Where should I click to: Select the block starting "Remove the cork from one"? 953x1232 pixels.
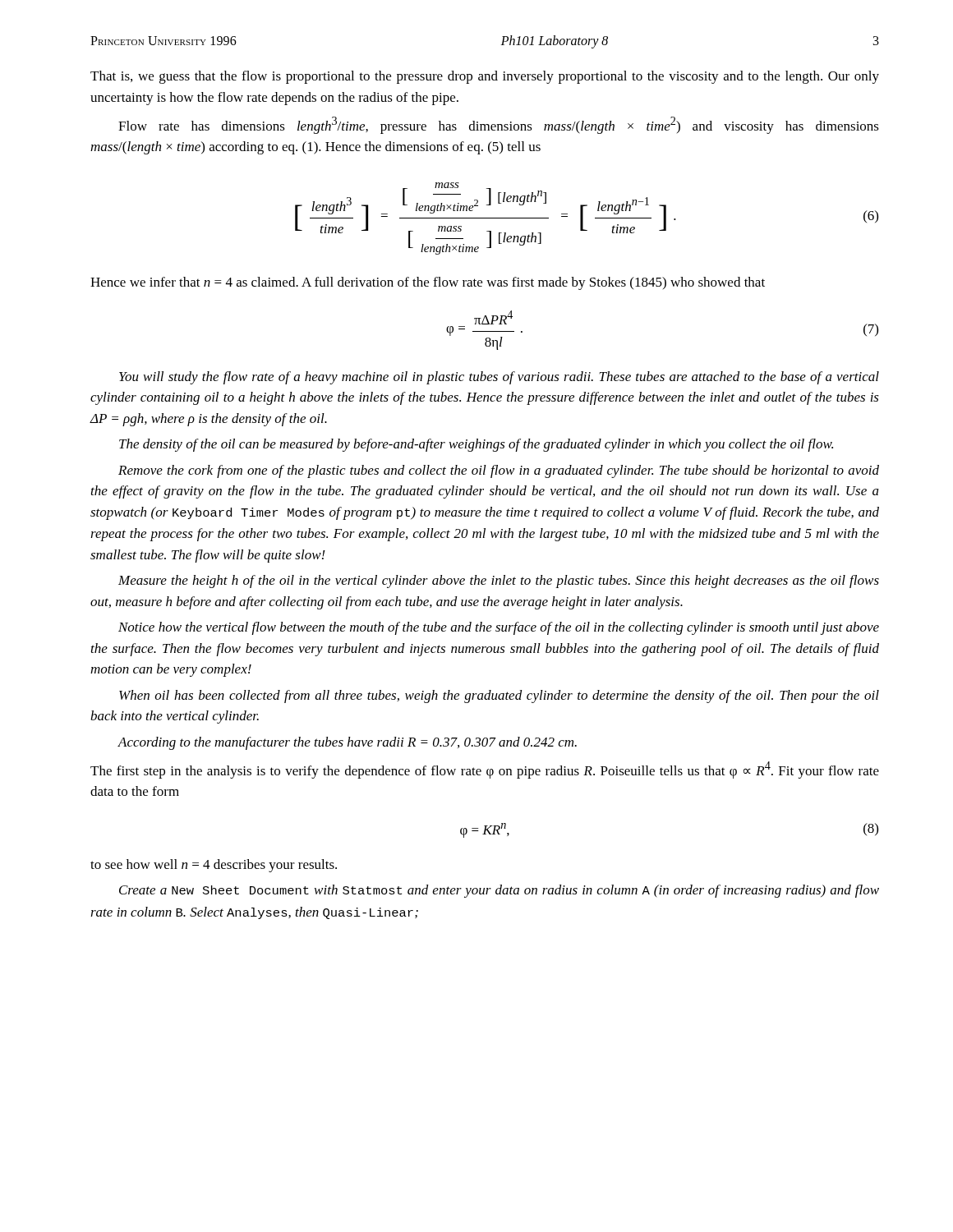485,512
